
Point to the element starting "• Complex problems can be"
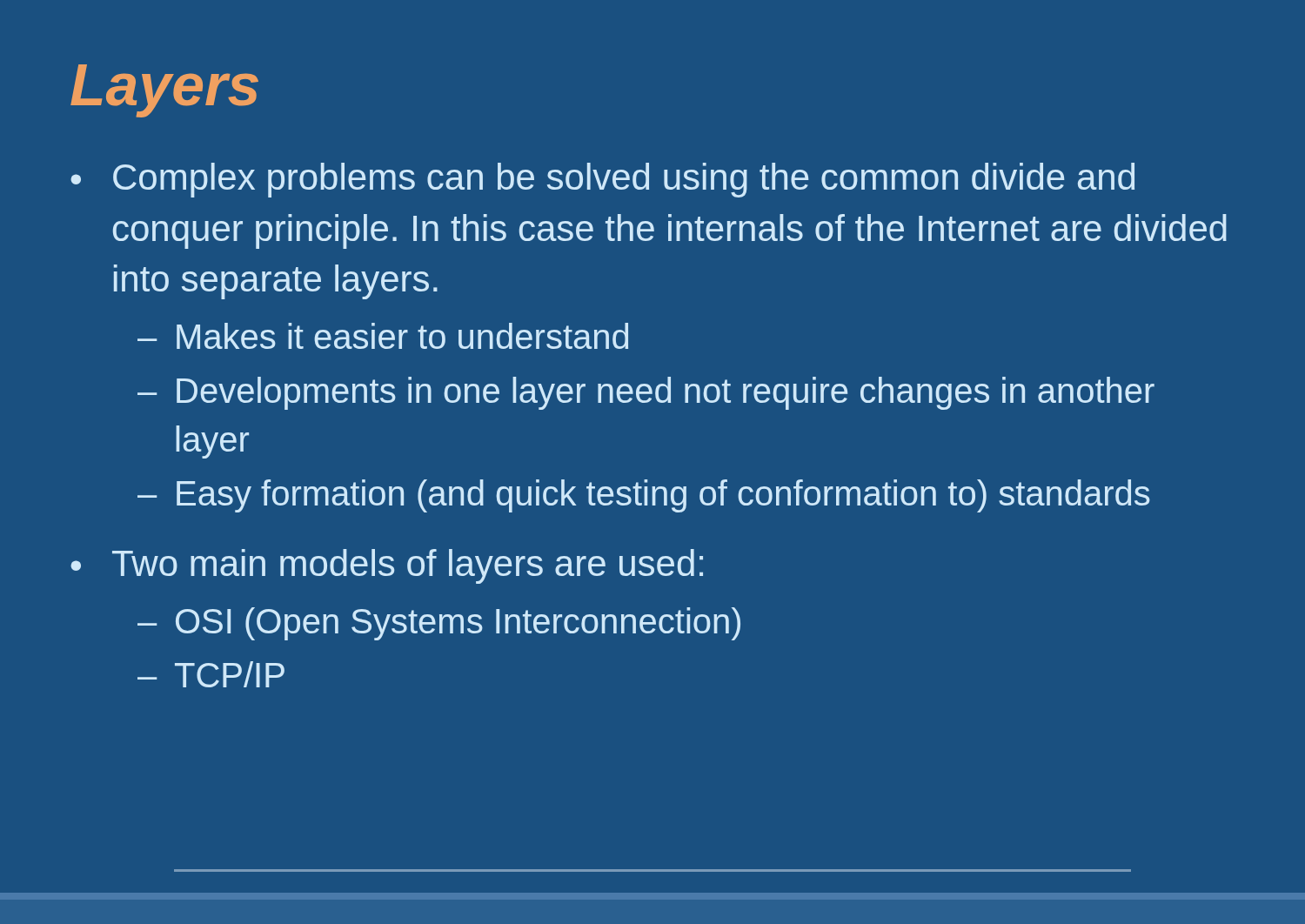point(602,180)
